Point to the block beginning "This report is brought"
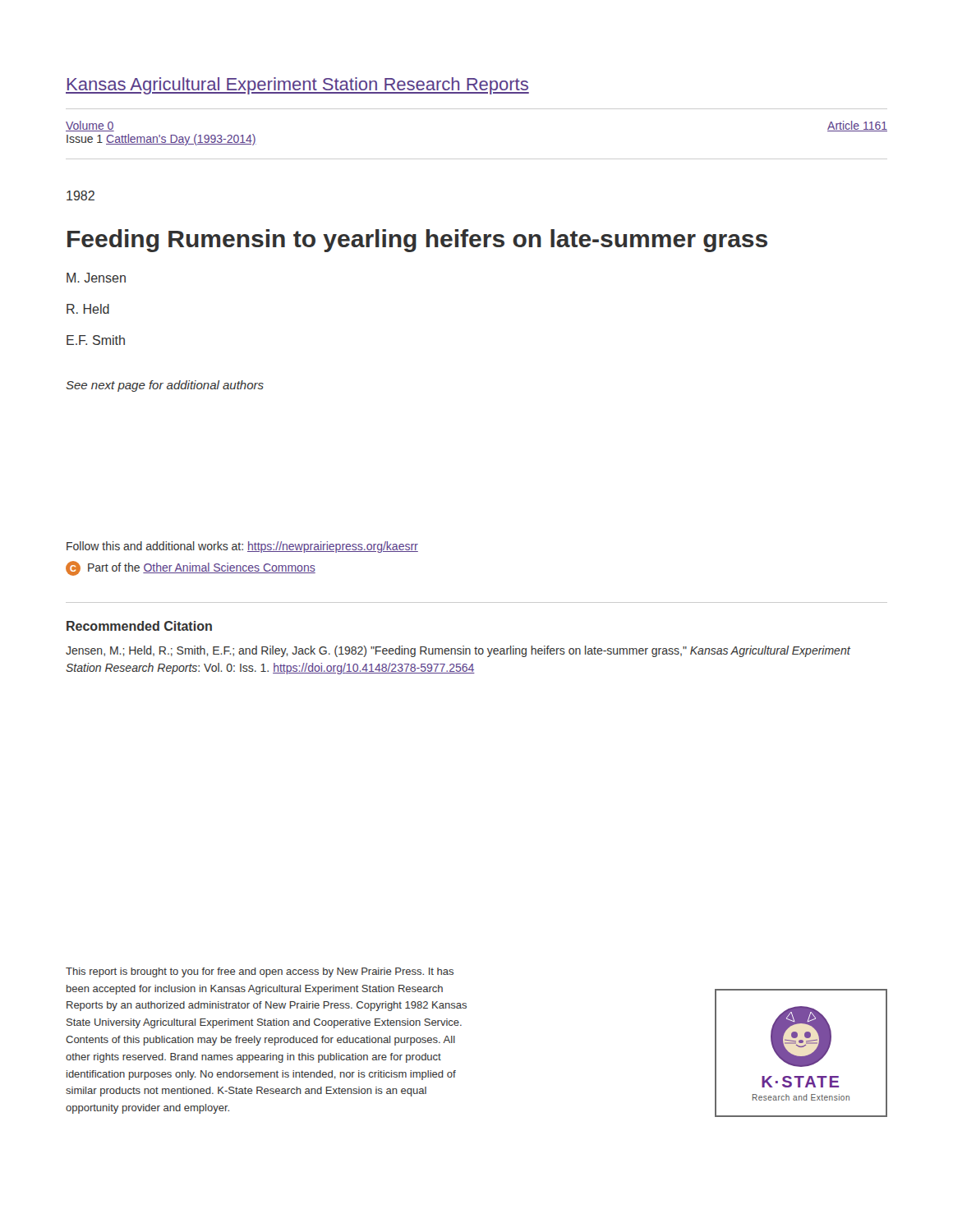 (x=271, y=1040)
